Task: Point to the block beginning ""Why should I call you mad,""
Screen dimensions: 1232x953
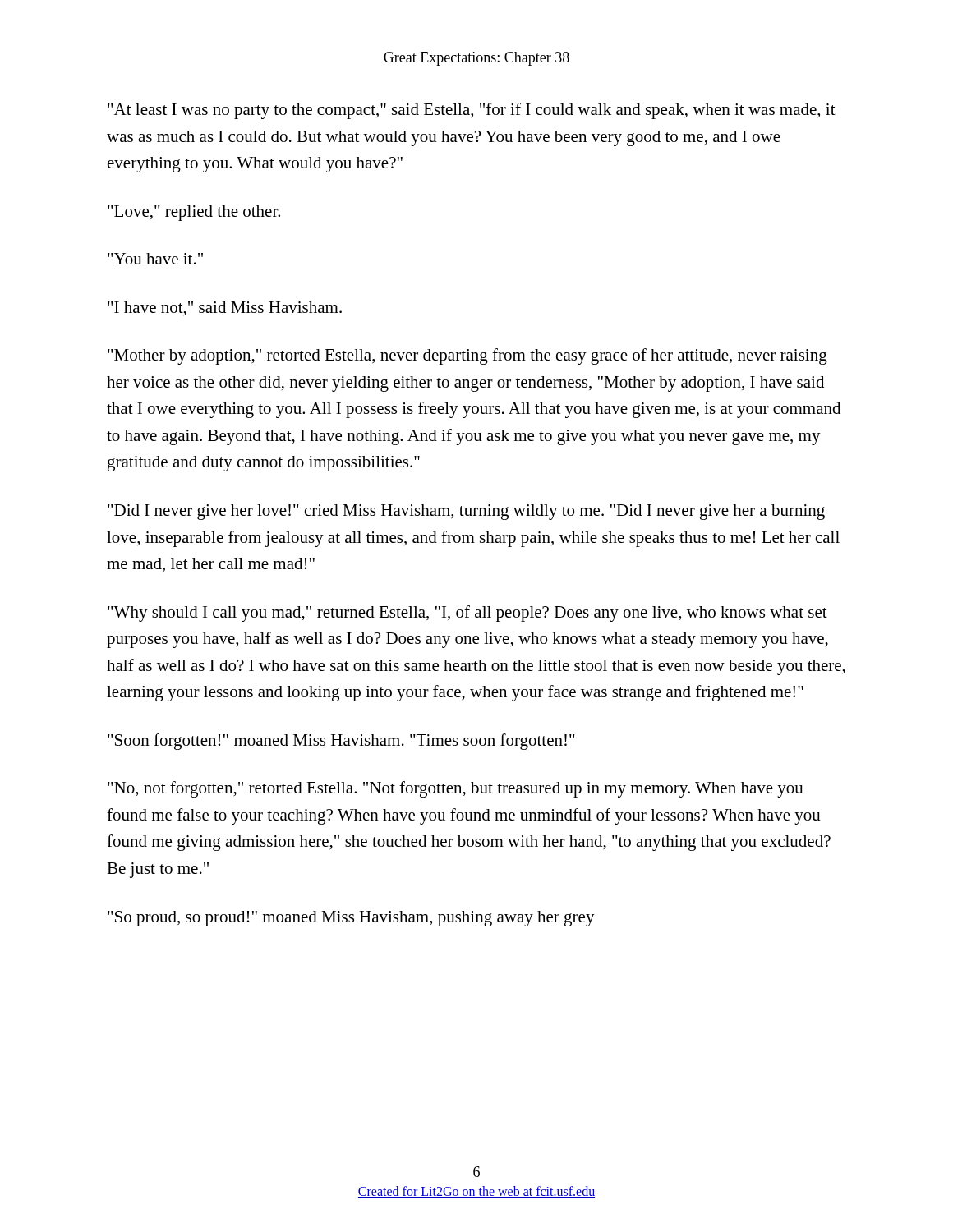Action: coord(476,652)
